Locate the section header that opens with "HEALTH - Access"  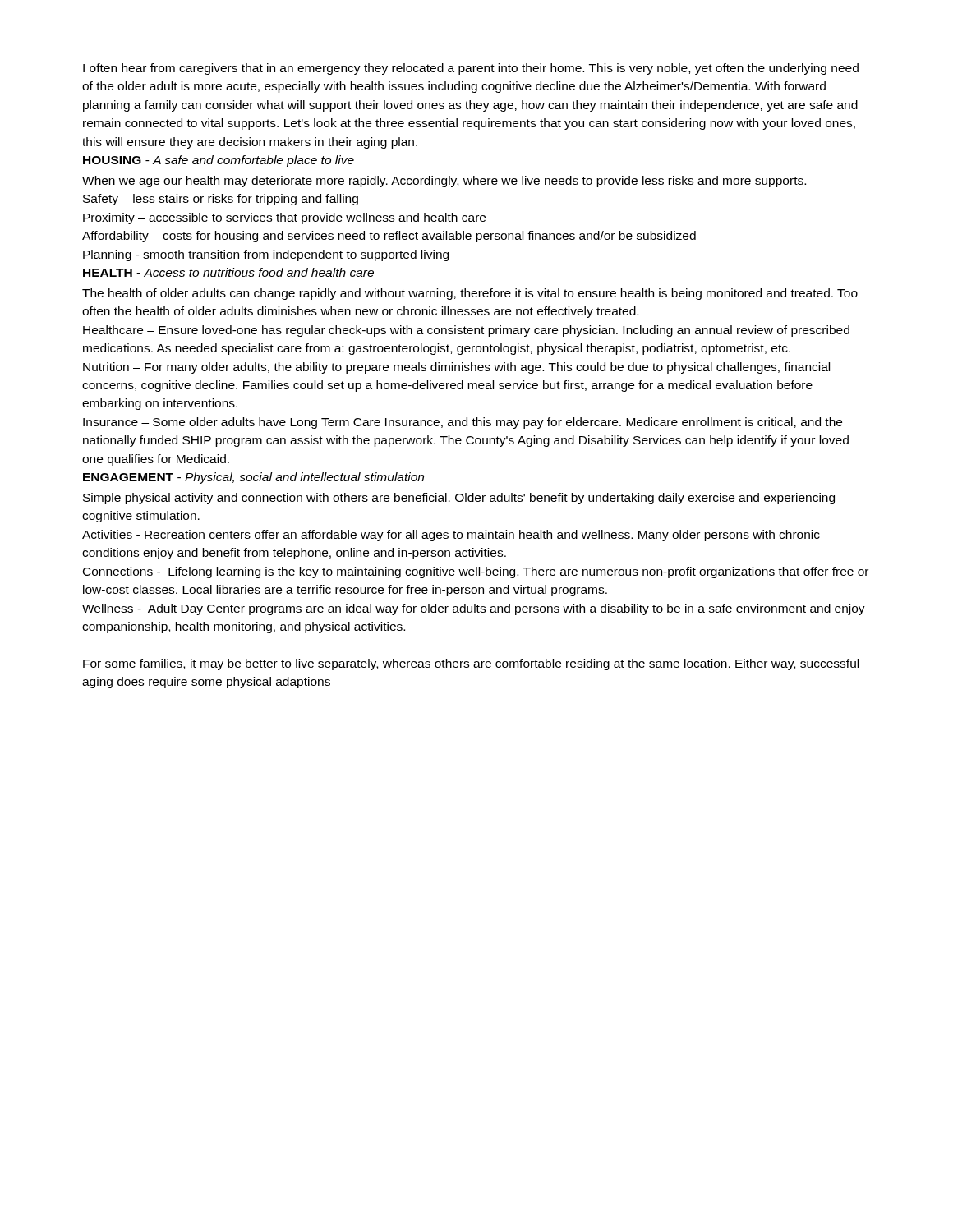click(228, 272)
